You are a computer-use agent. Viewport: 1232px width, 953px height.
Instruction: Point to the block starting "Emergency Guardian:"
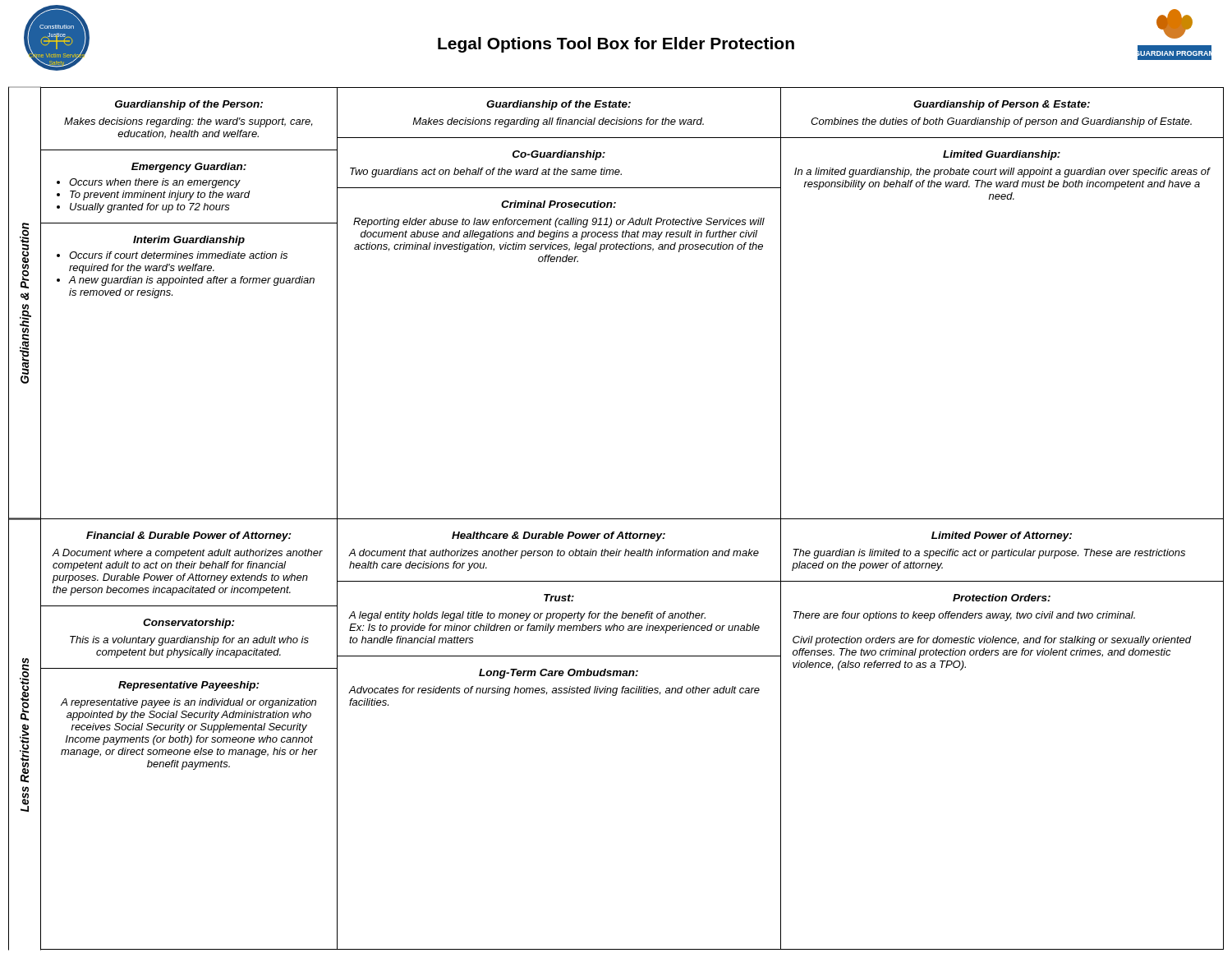[189, 166]
